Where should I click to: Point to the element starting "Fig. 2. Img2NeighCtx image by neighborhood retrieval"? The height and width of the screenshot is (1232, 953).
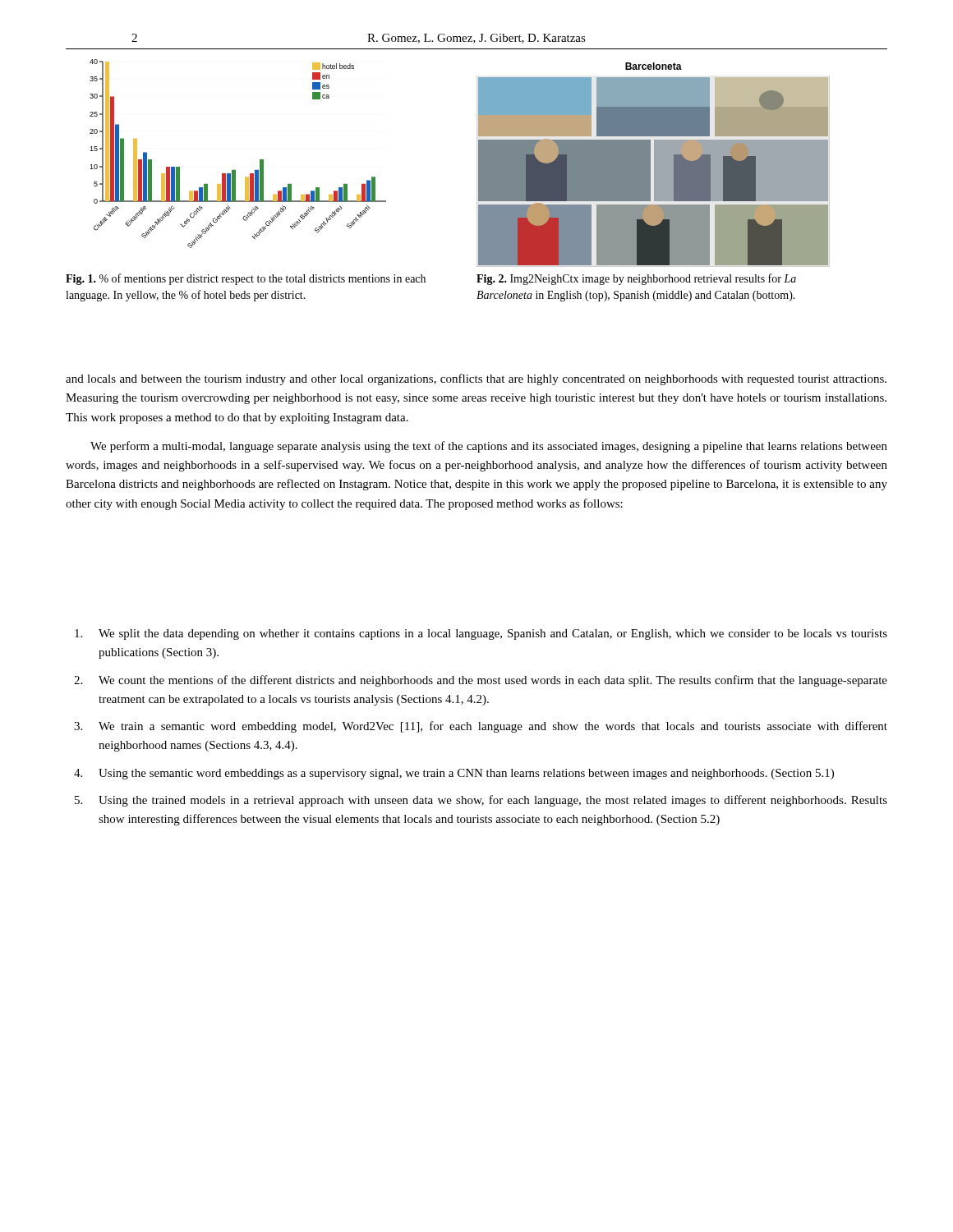pyautogui.click(x=636, y=287)
